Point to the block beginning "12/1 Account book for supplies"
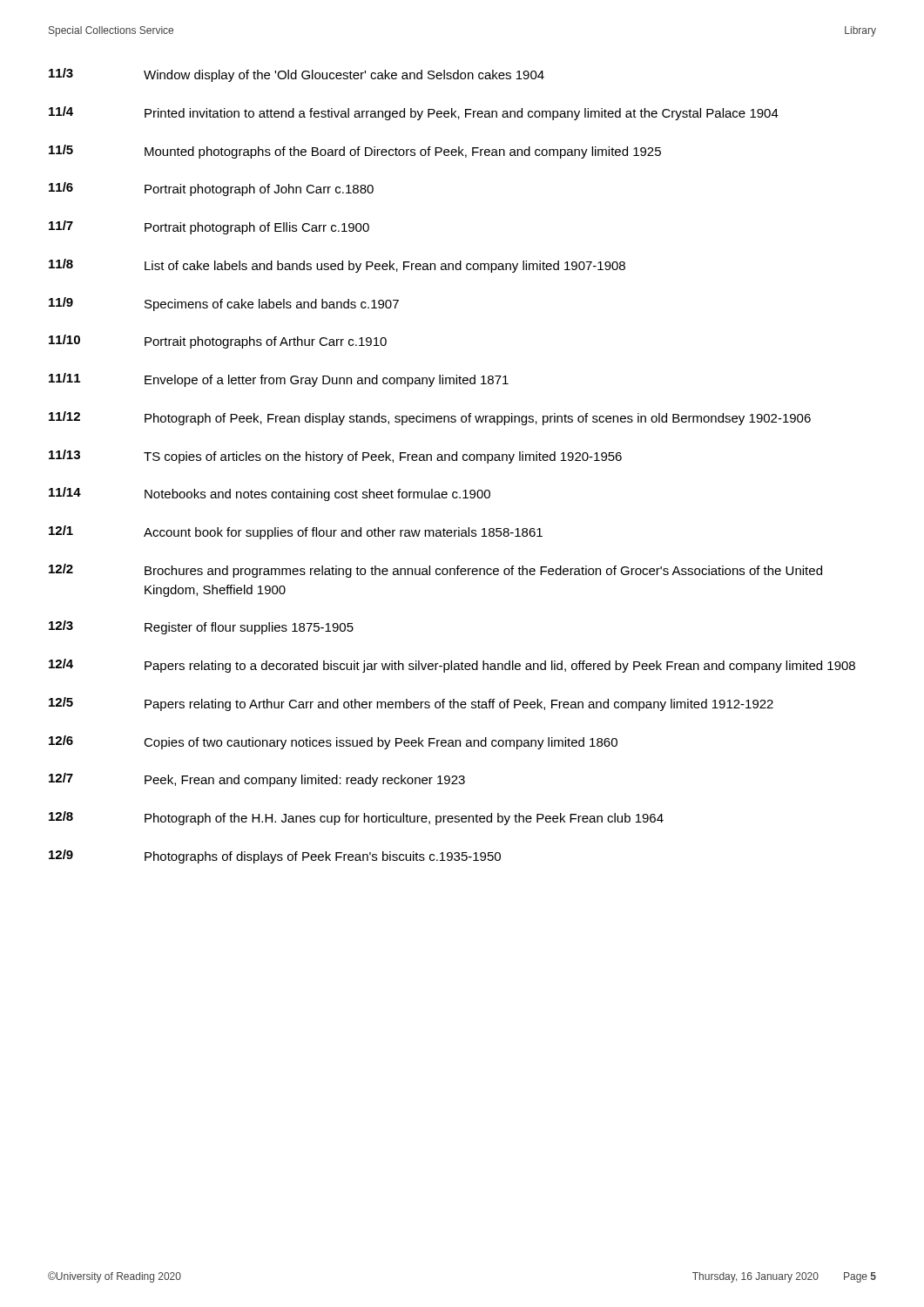Image resolution: width=924 pixels, height=1307 pixels. [x=462, y=532]
